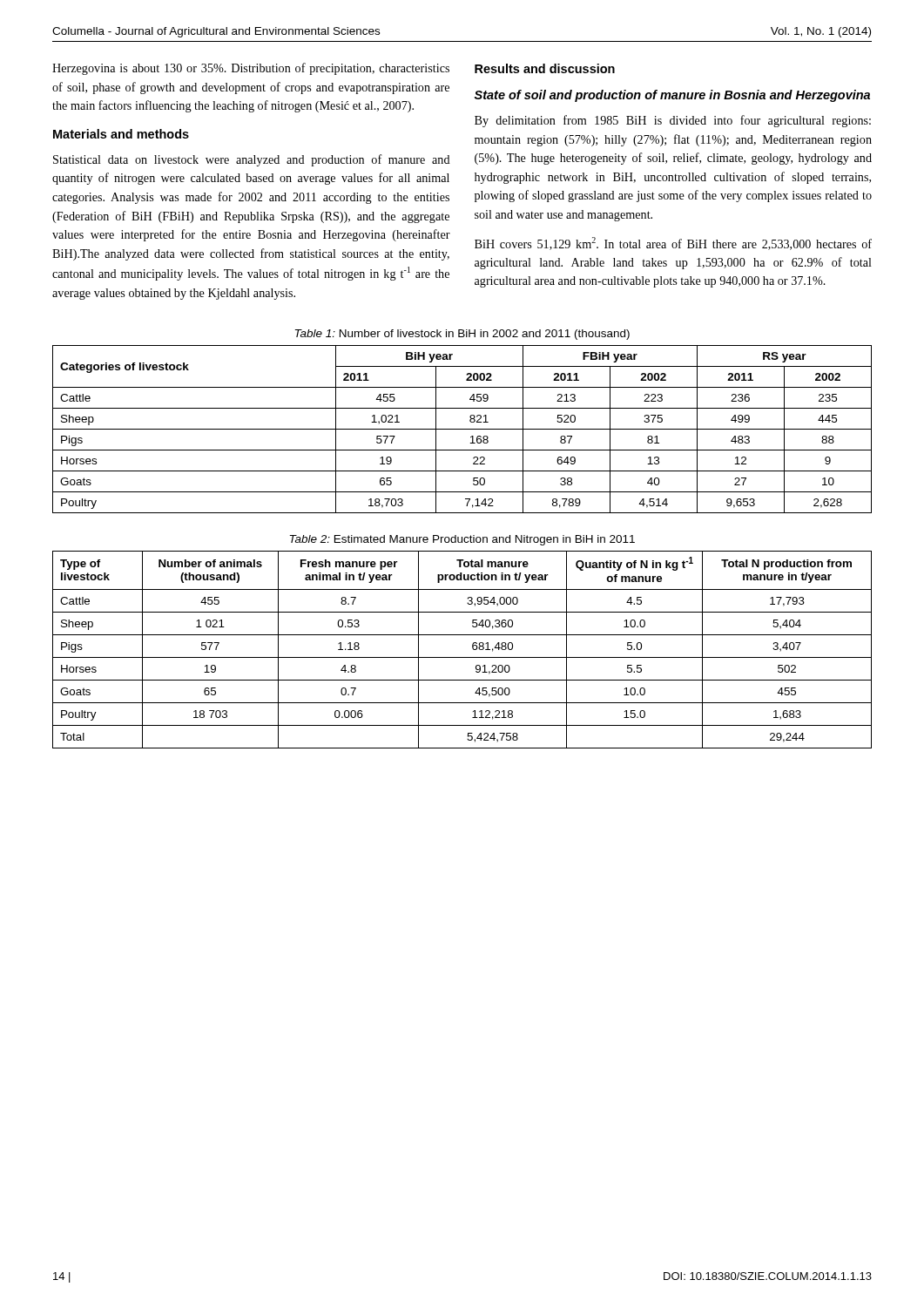The image size is (924, 1307).
Task: Select the section header containing "Results and discussion"
Action: point(545,69)
